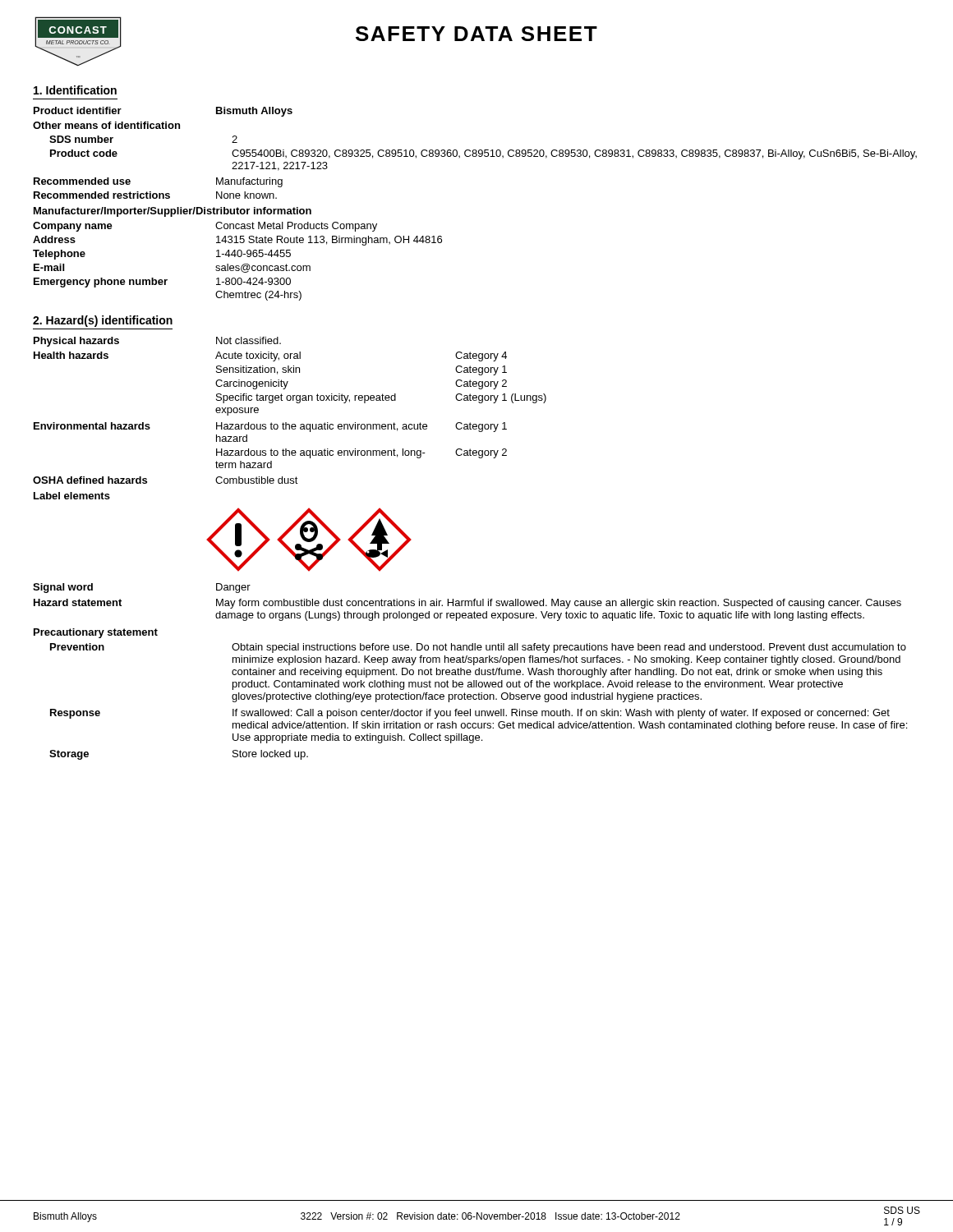
Task: Click on the region starting "Specific target organ toxicity, repeatedexposure Category"
Action: [x=476, y=403]
